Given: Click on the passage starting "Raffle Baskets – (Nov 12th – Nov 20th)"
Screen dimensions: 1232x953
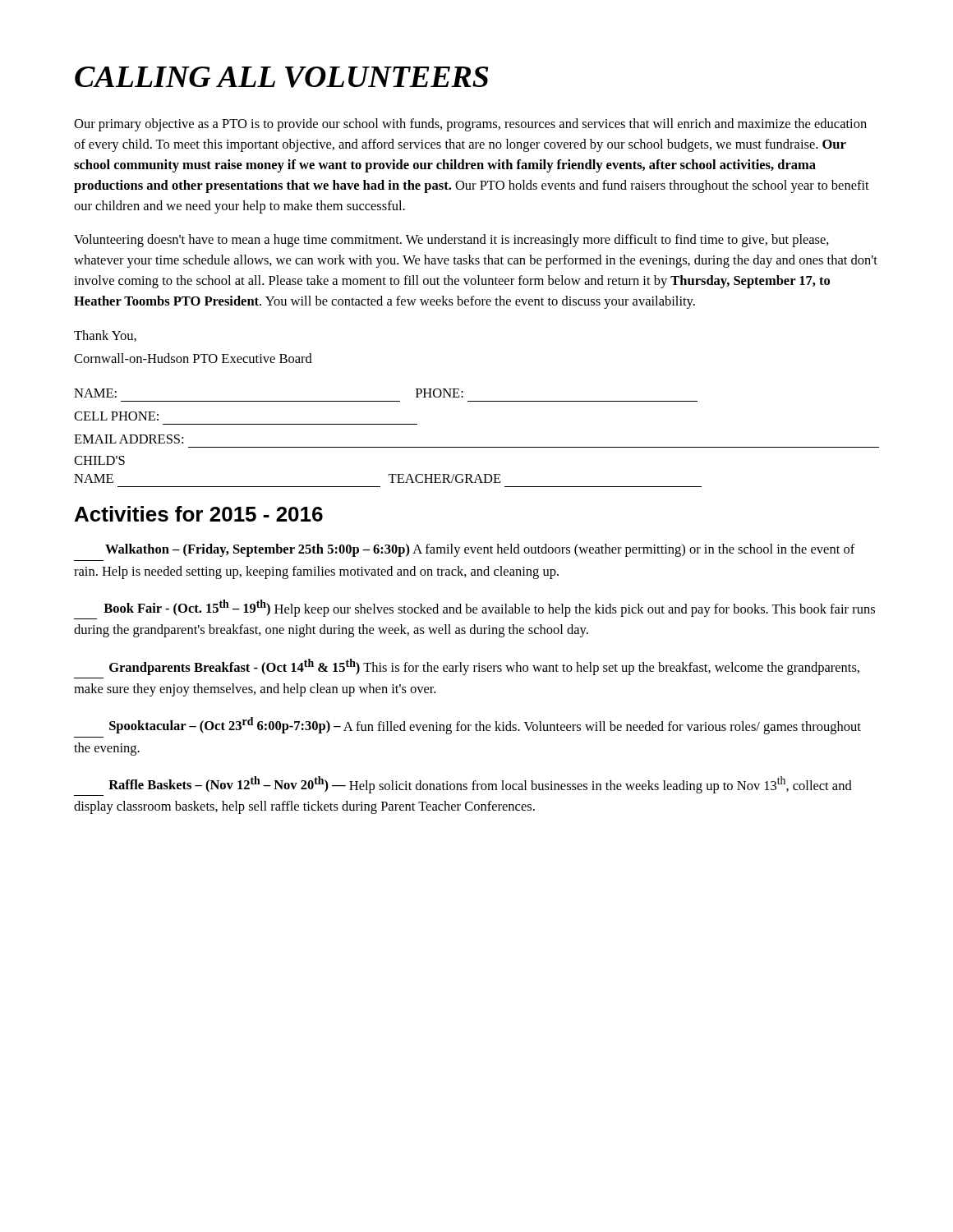Looking at the screenshot, I should click(463, 794).
